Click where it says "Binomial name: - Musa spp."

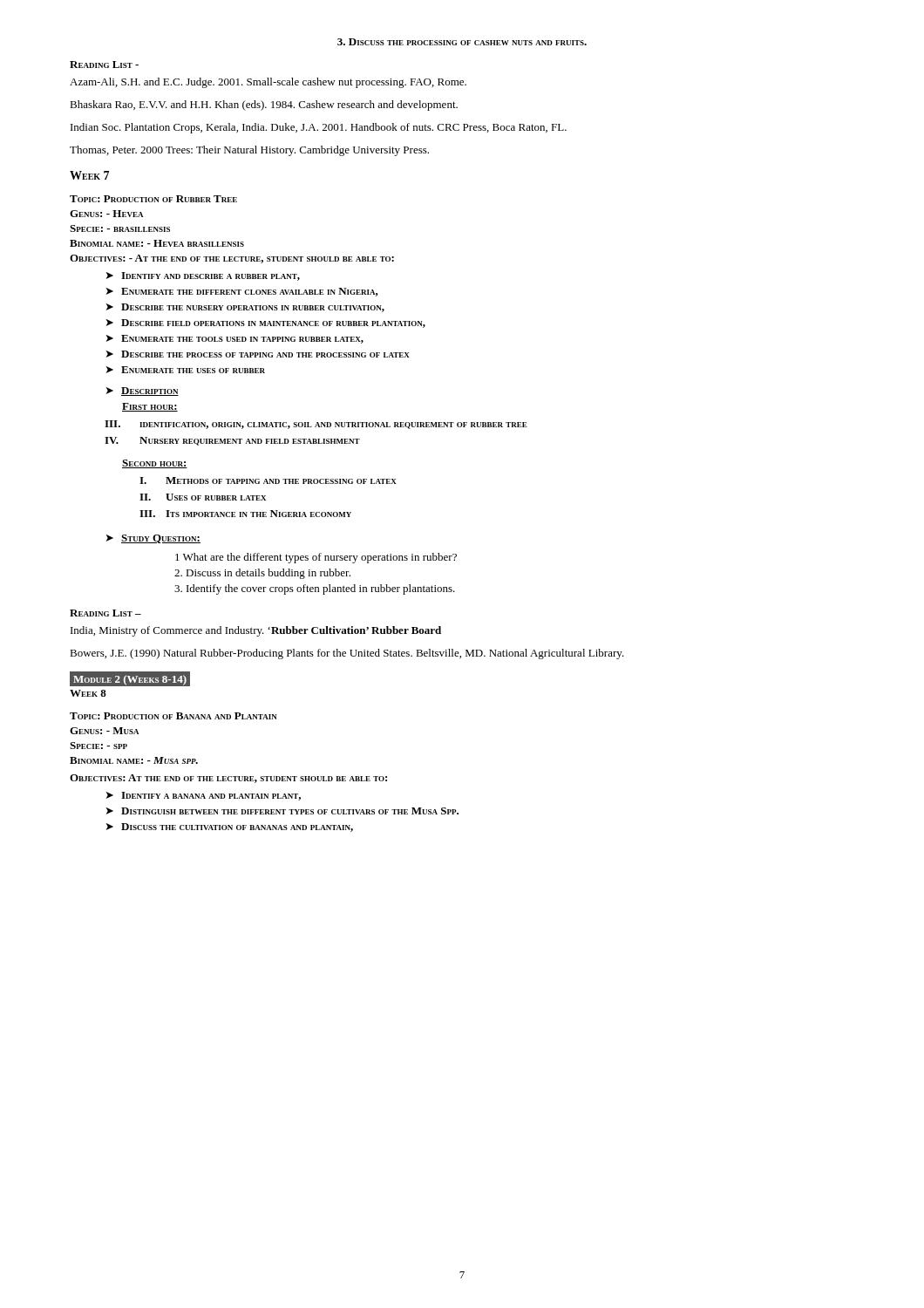(134, 760)
